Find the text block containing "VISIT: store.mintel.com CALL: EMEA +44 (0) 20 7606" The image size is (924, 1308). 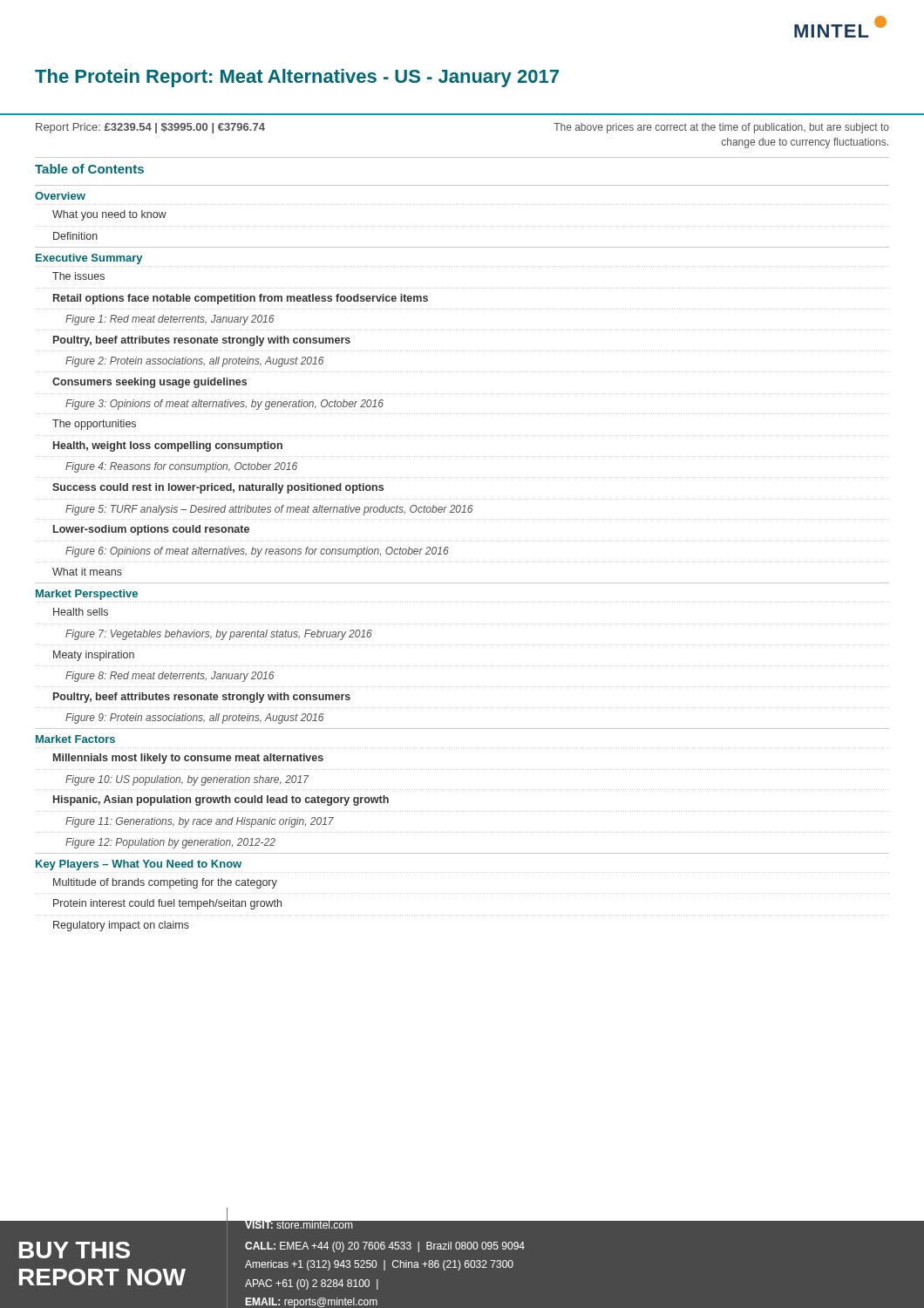pyautogui.click(x=576, y=1223)
